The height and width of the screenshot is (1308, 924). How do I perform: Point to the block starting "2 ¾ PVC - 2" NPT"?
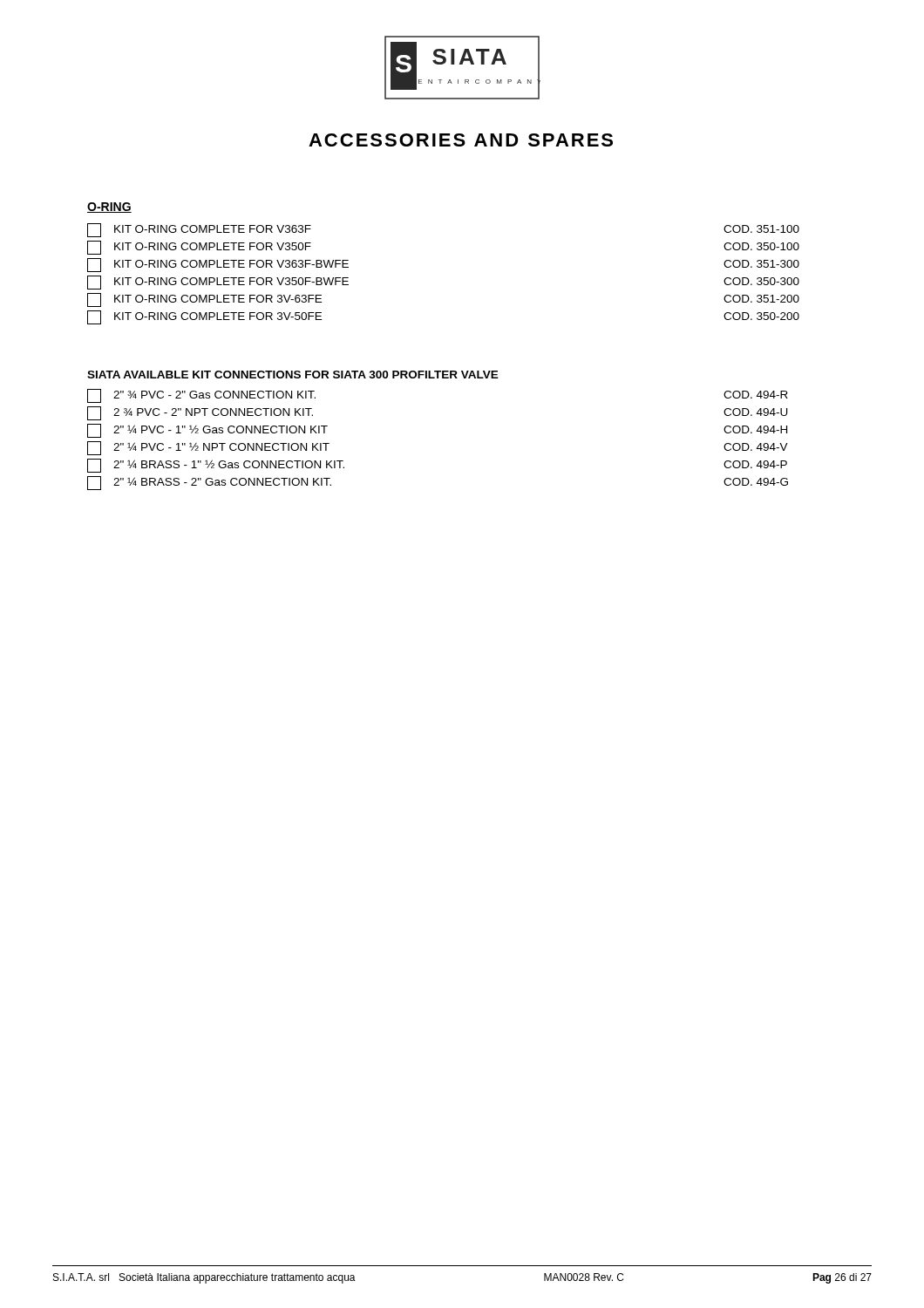[x=197, y=413]
